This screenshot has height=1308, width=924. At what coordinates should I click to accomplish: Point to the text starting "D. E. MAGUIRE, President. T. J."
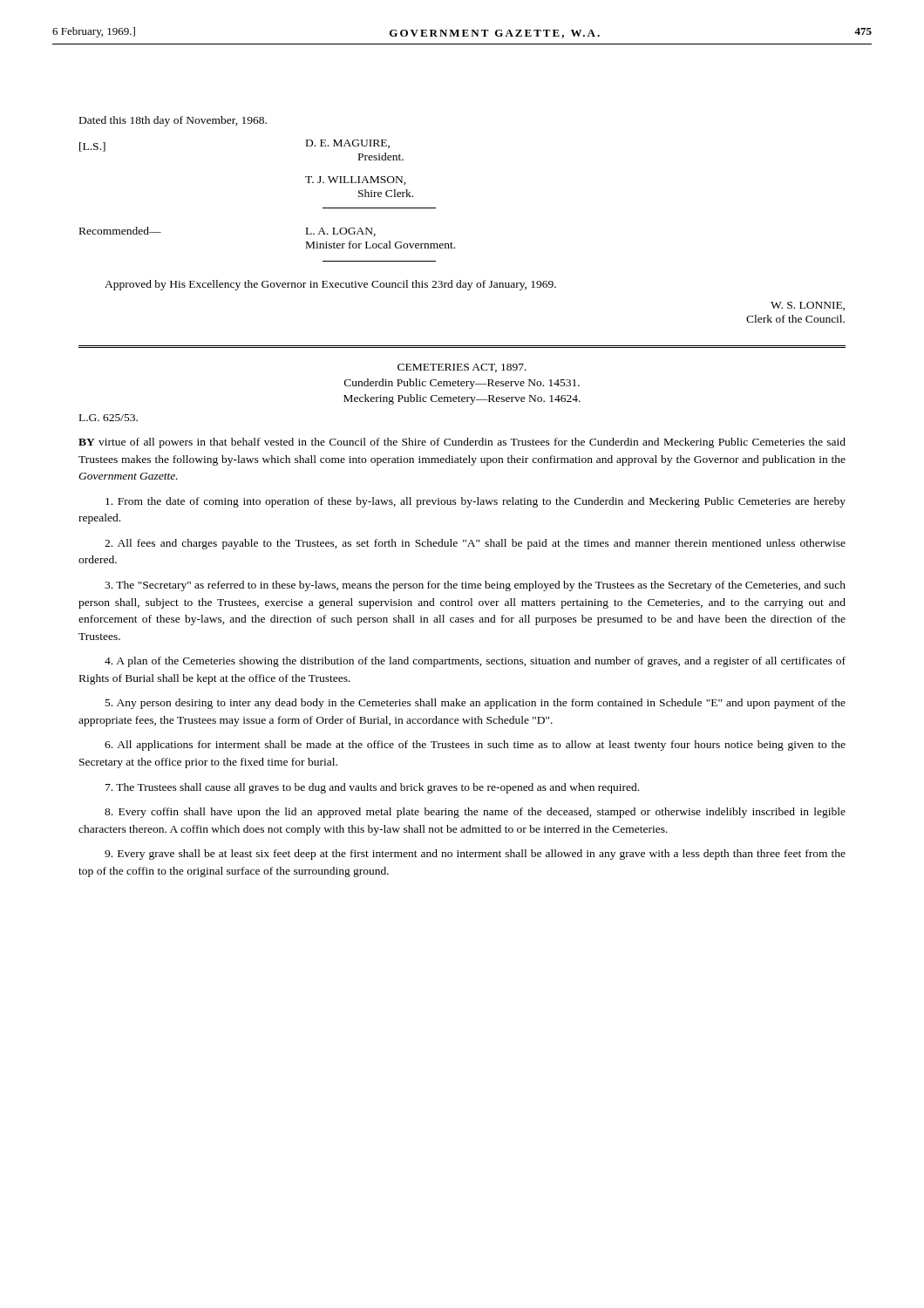coord(348,144)
